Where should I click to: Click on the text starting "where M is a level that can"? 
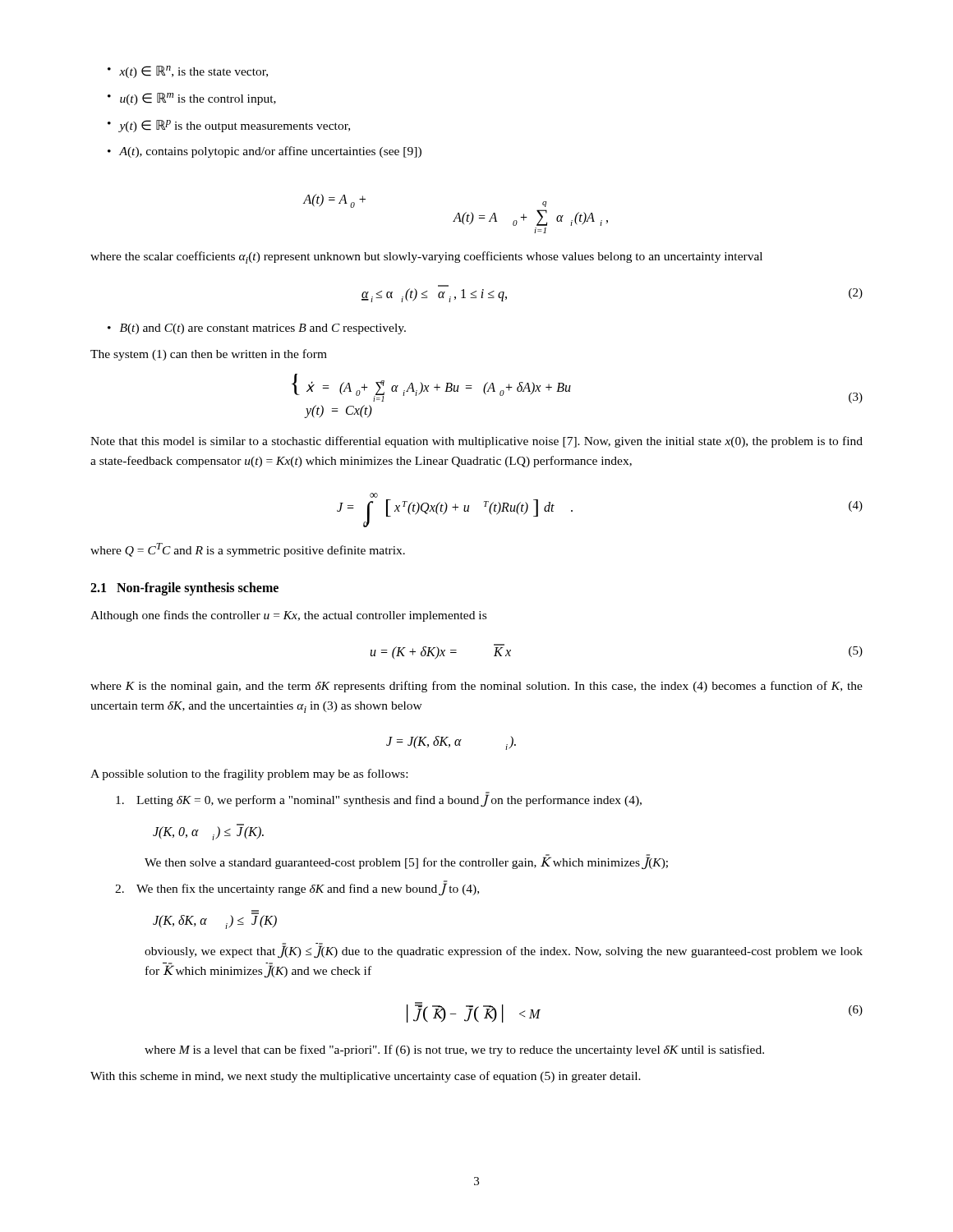coord(504,1050)
